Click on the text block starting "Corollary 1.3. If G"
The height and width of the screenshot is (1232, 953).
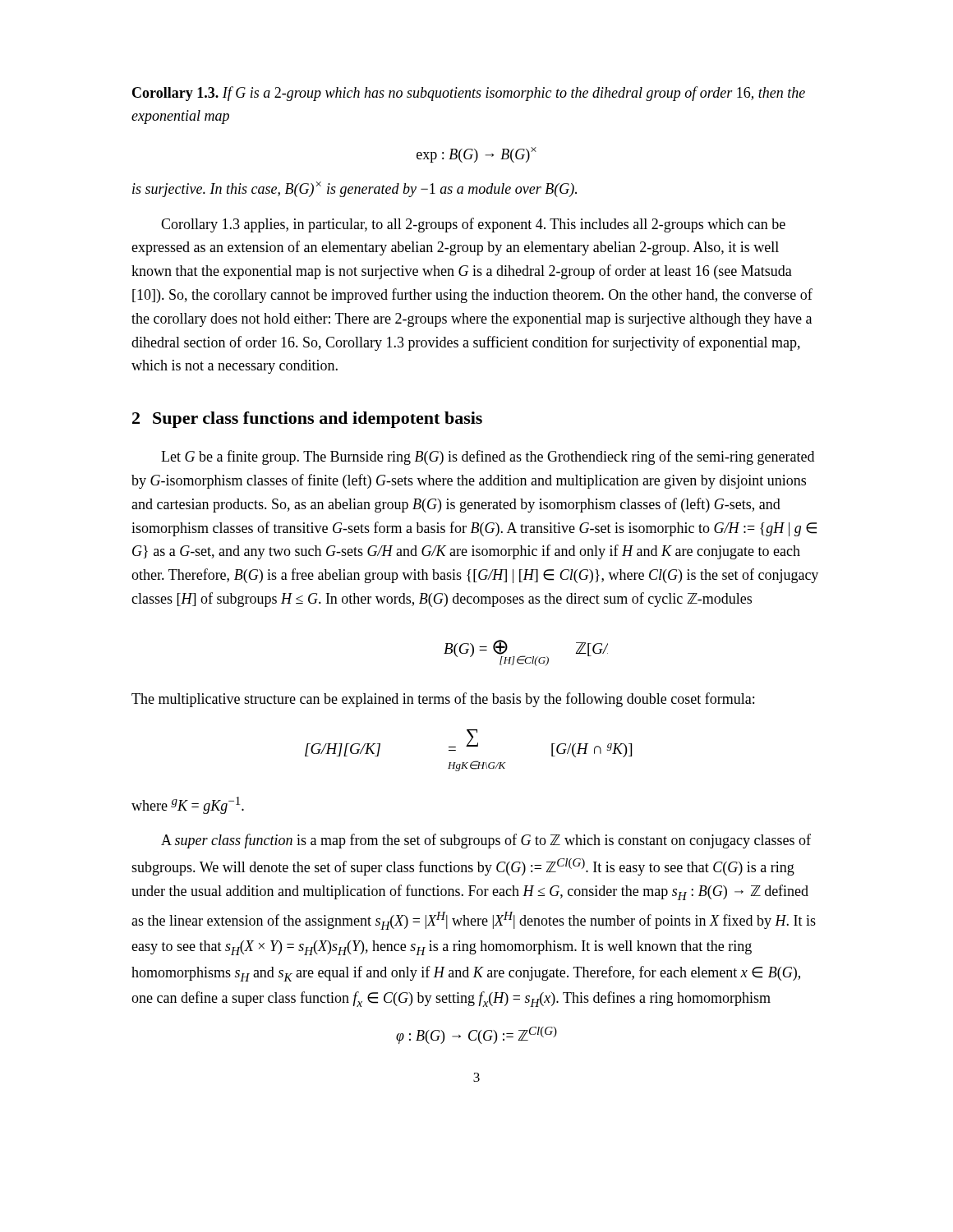[x=468, y=104]
